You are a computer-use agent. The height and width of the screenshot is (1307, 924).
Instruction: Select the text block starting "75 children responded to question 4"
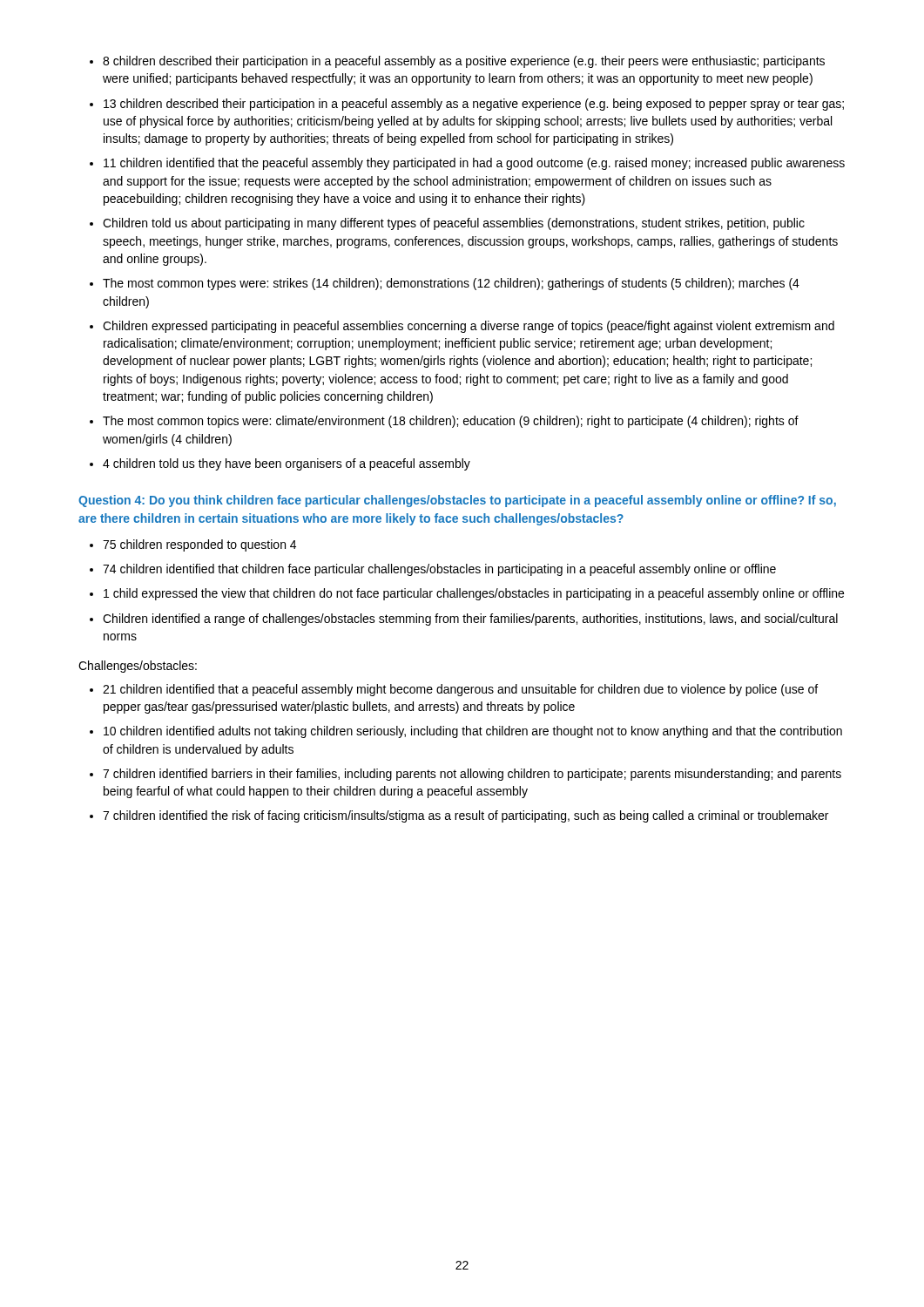click(199, 545)
